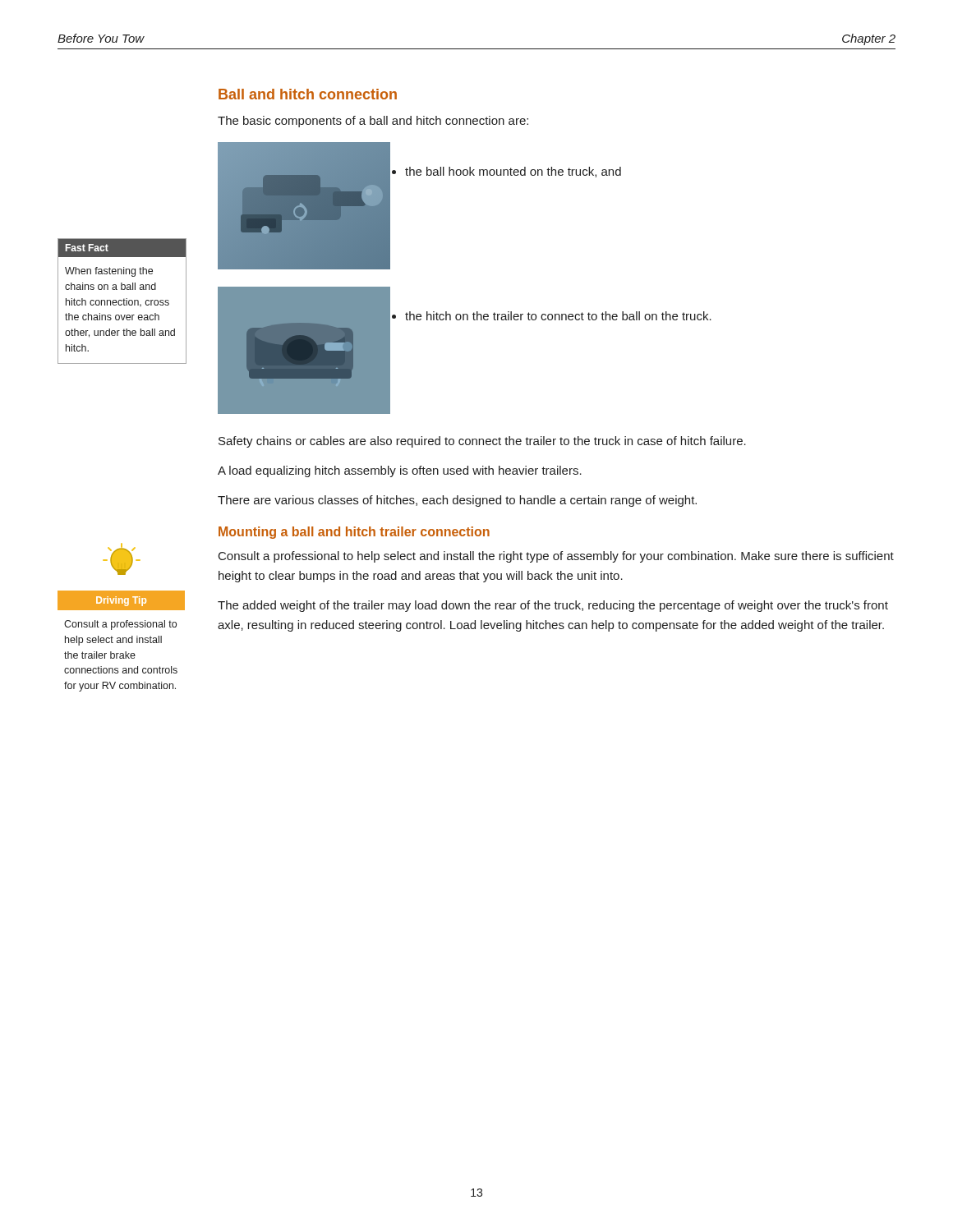Select the illustration
The width and height of the screenshot is (953, 1232).
[x=121, y=565]
